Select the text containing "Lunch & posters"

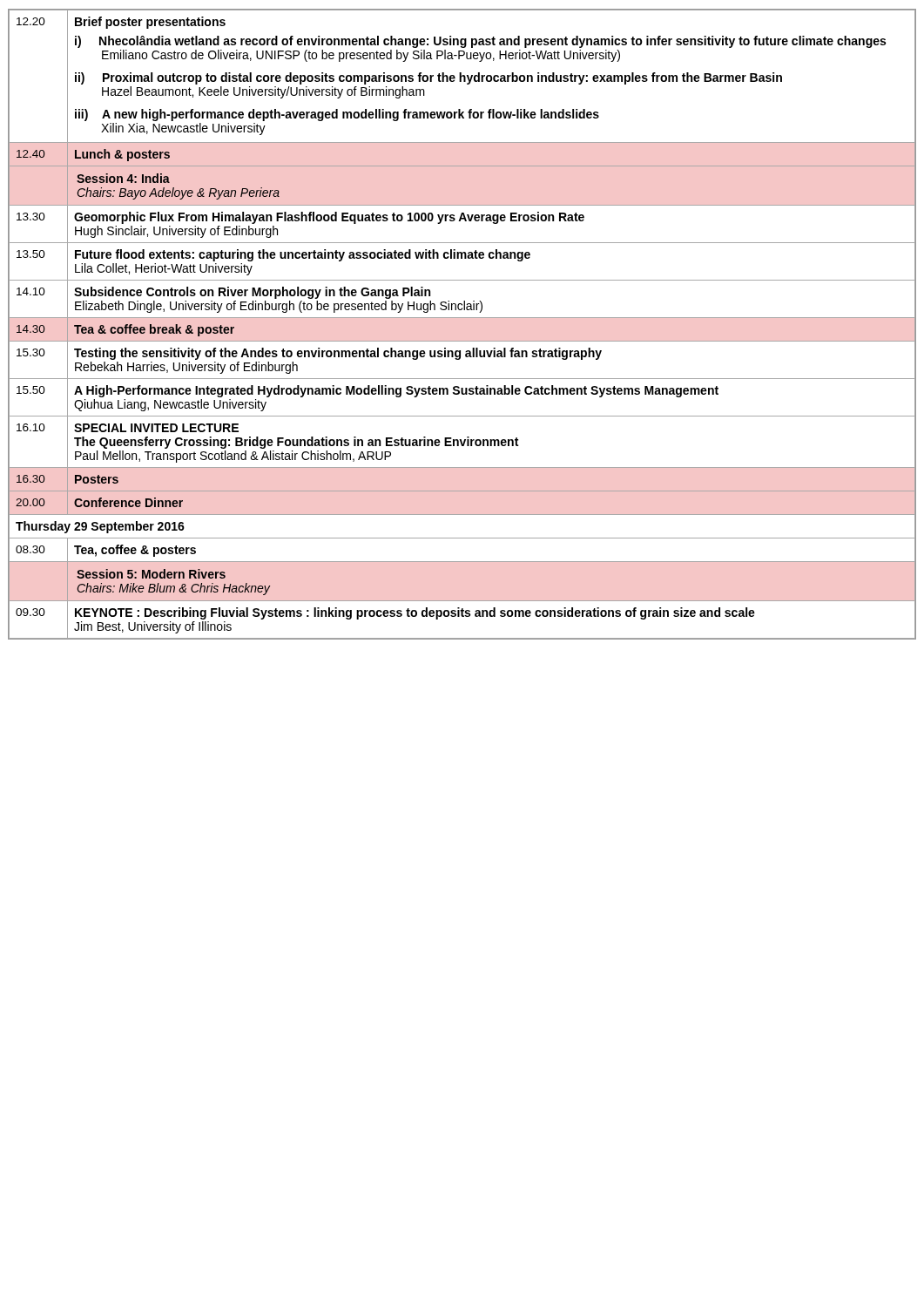122,154
